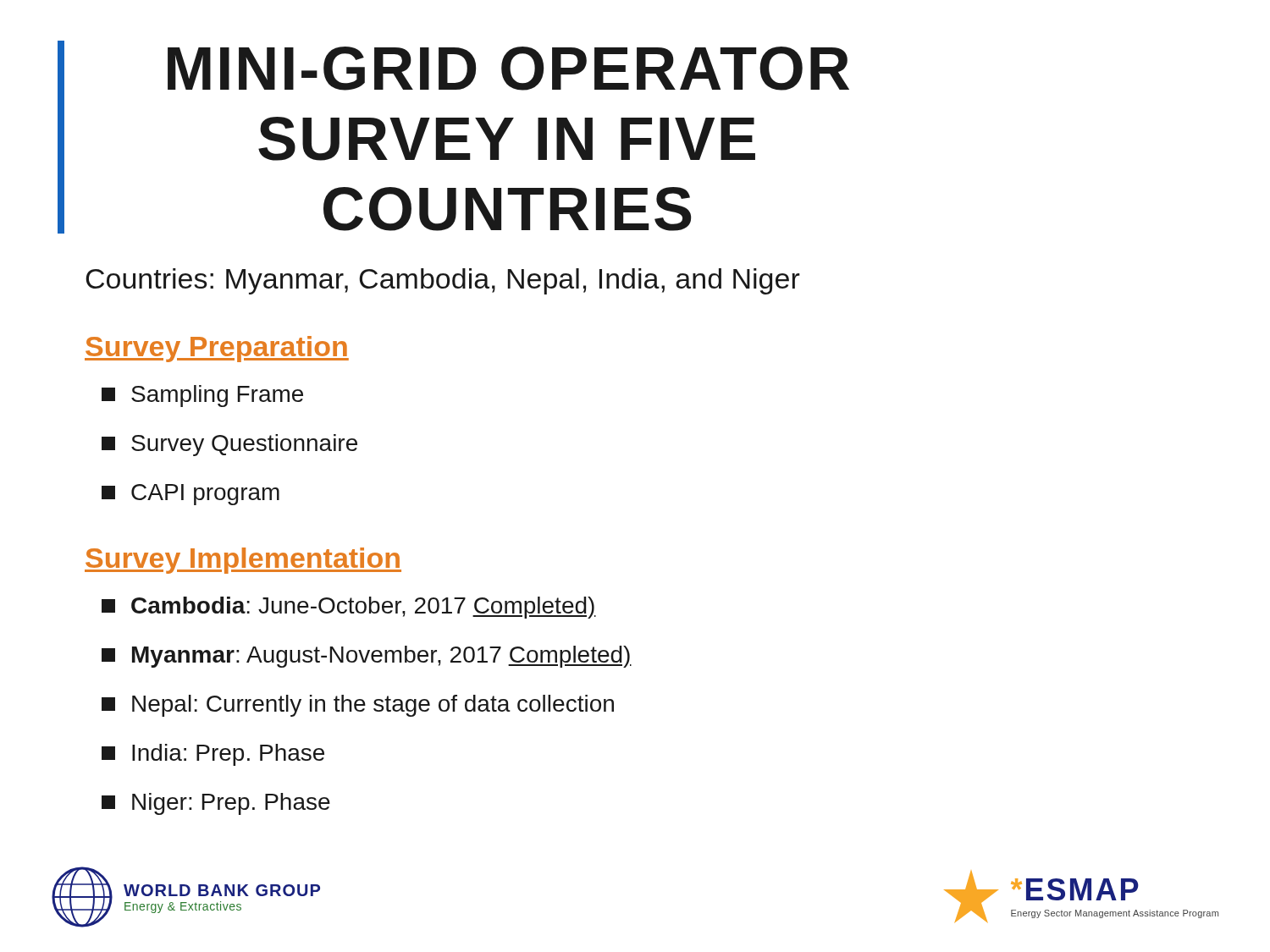The image size is (1270, 952).
Task: Locate the list item that says "Cambodia: June-October, 2017 Completed)"
Action: [x=349, y=606]
